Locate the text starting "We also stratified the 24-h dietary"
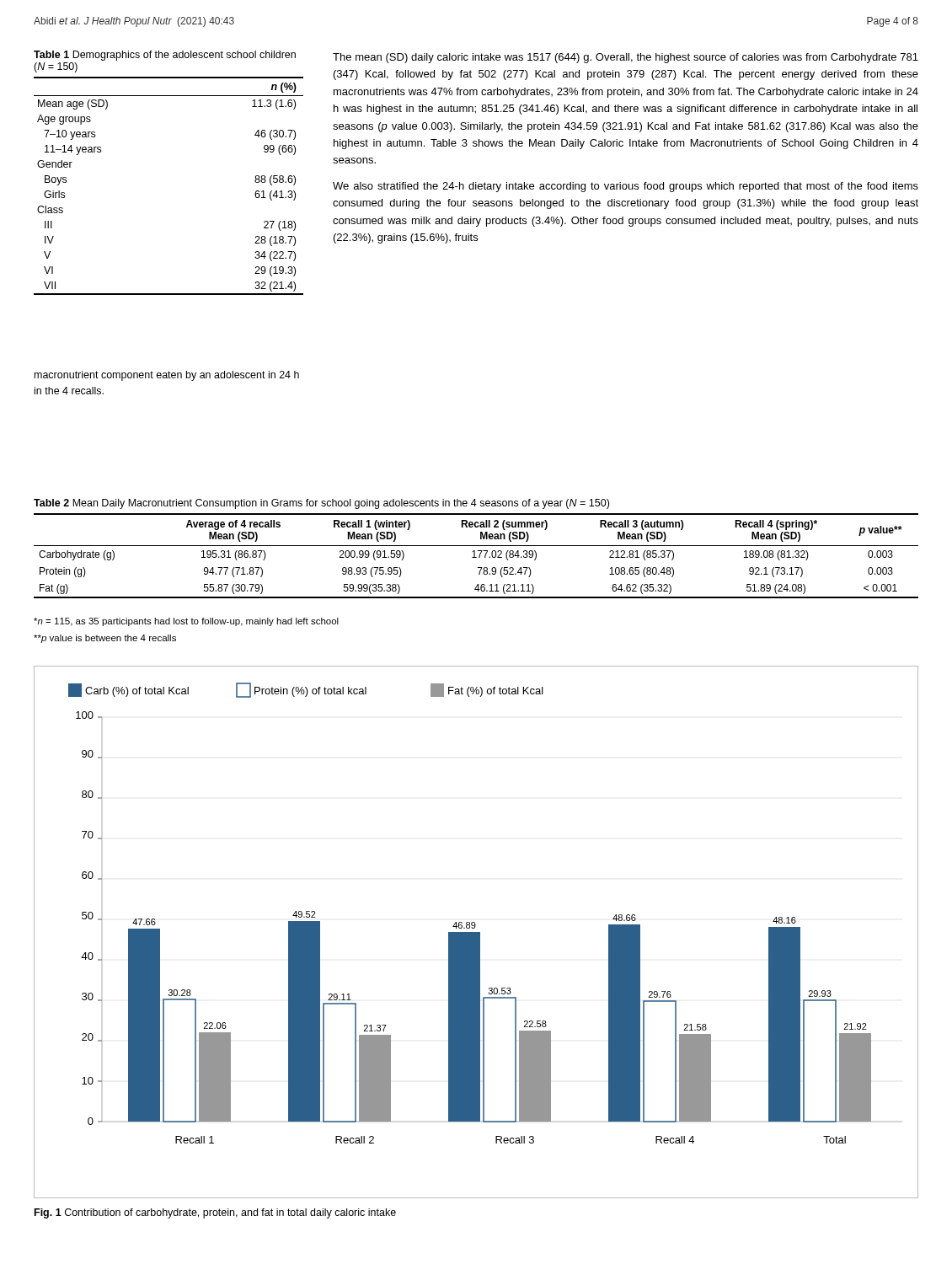The width and height of the screenshot is (952, 1264). click(626, 211)
